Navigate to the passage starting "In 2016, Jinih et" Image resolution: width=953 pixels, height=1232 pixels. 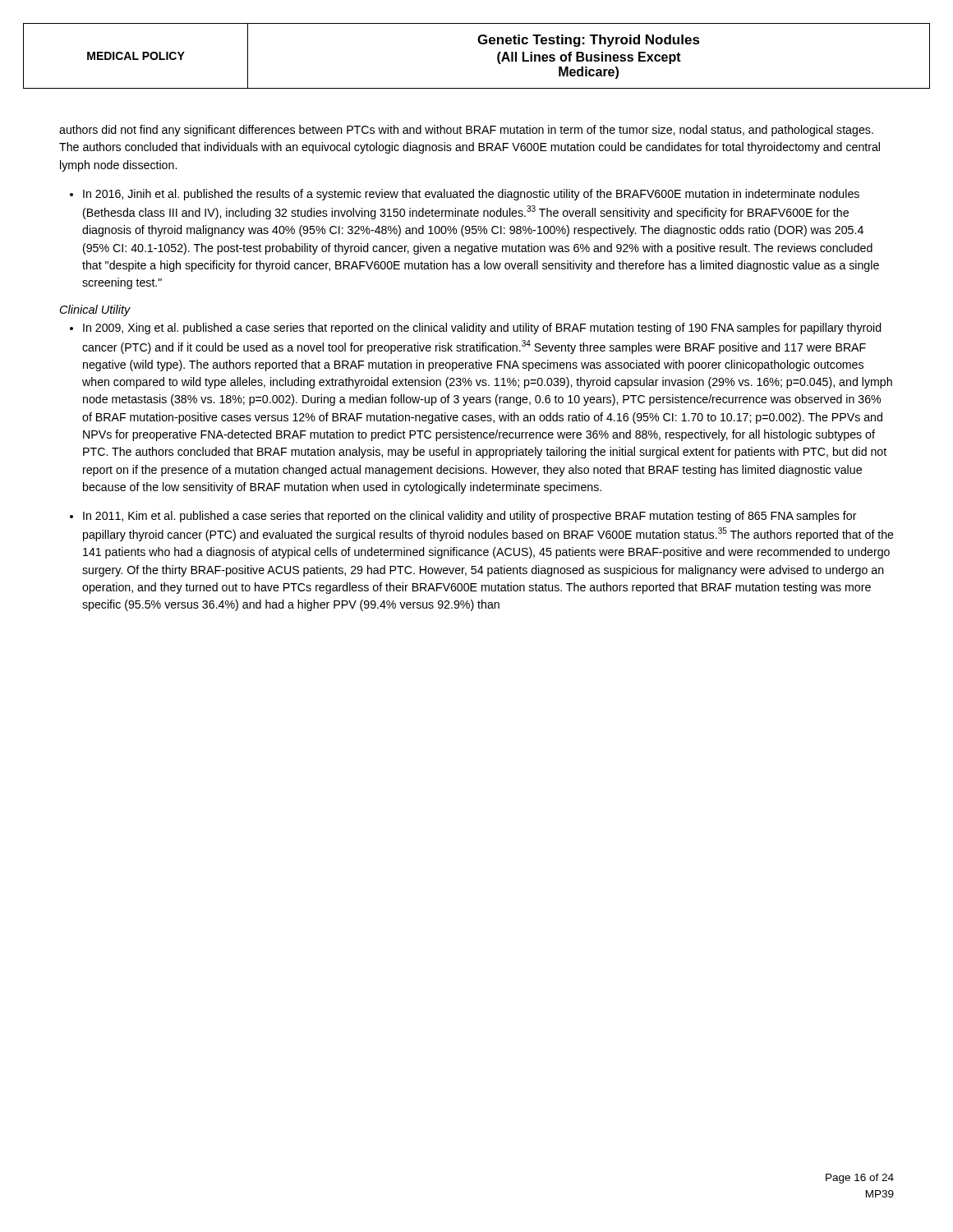481,238
